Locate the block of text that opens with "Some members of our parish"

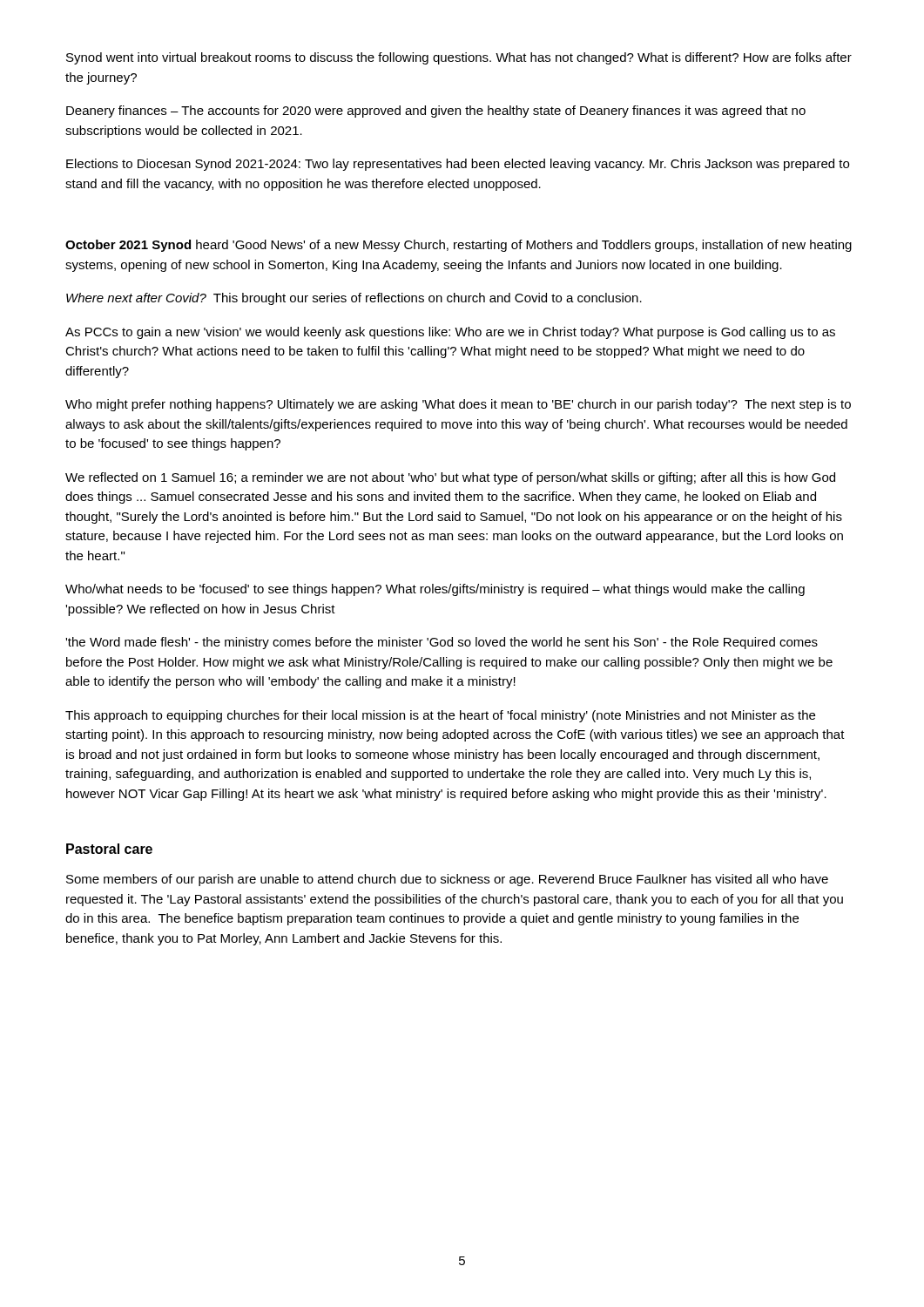455,908
